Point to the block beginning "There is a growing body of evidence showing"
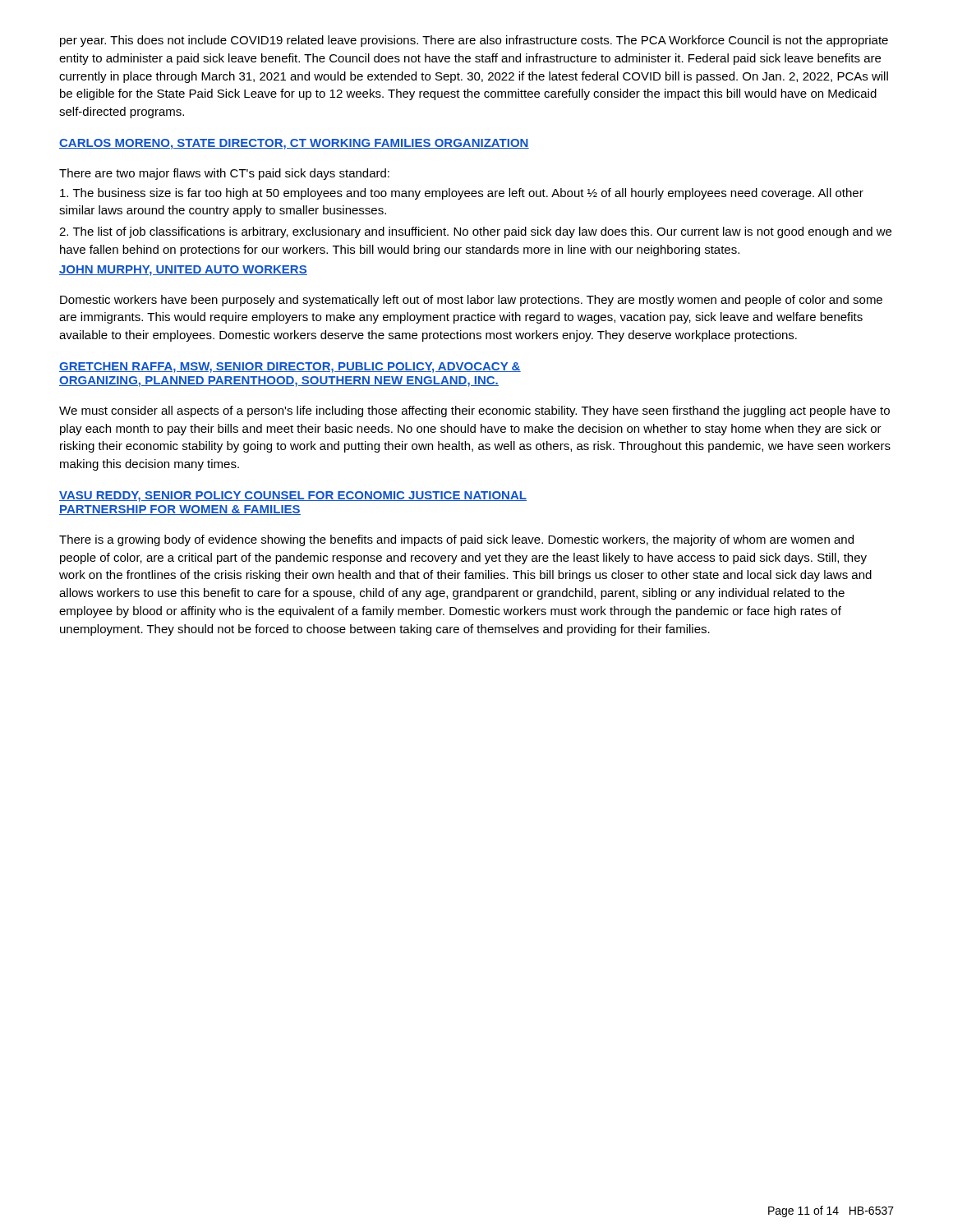Screen dimensions: 1232x953 (x=476, y=584)
